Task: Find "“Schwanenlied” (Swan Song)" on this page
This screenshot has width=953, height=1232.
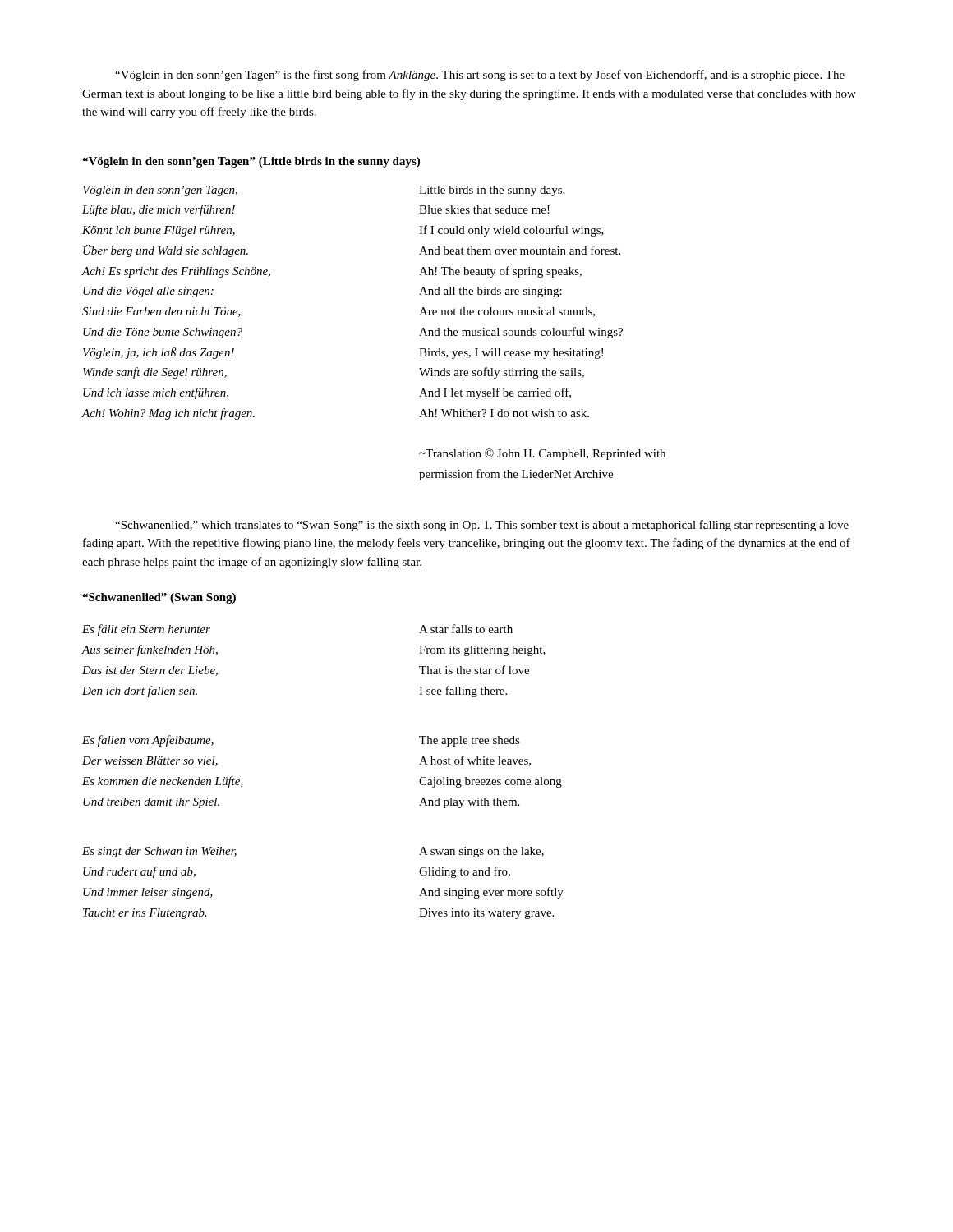Action: tap(159, 597)
